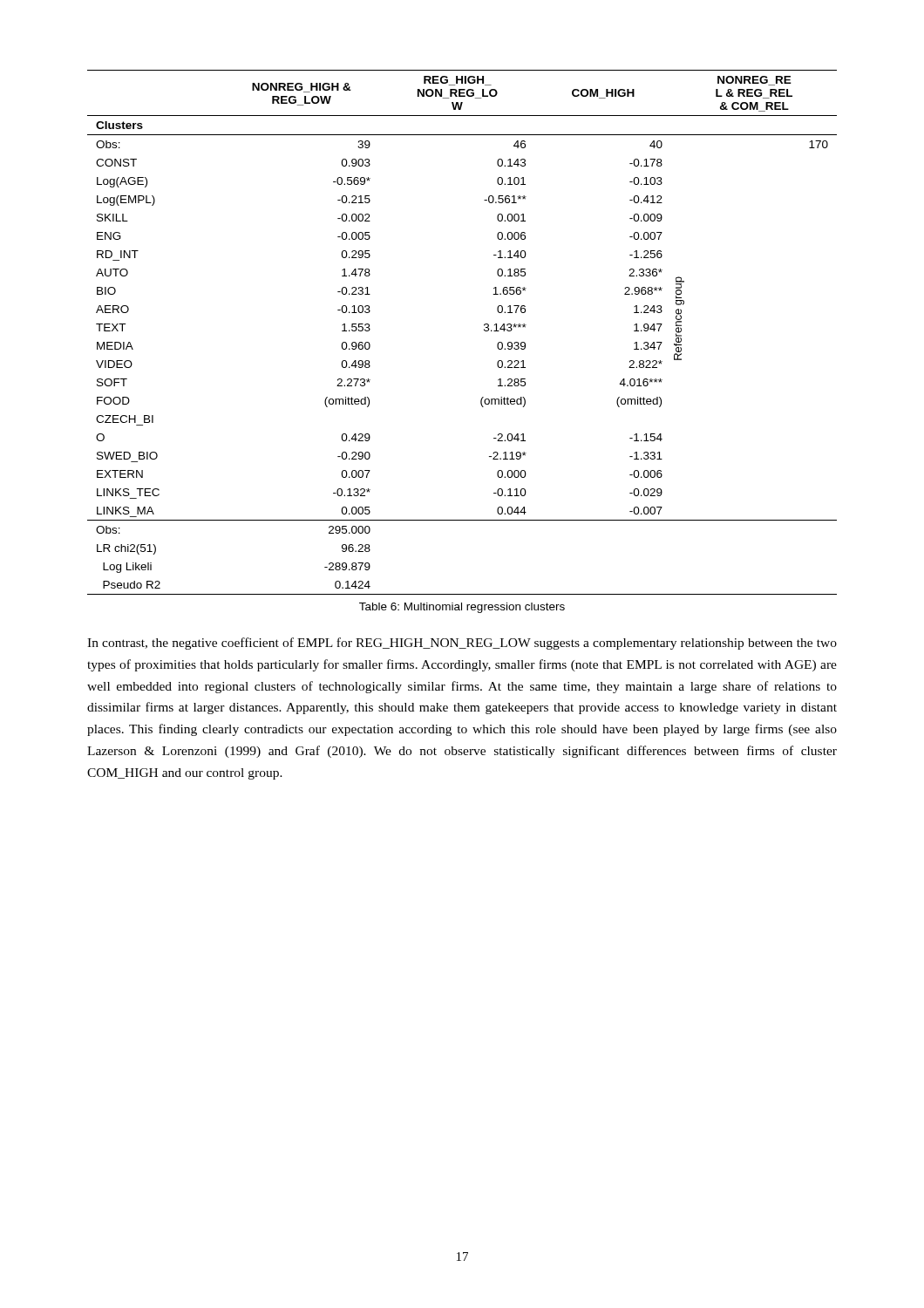The image size is (924, 1308).
Task: Select the text starting "Table 6: Multinomial regression clusters"
Action: [x=462, y=607]
